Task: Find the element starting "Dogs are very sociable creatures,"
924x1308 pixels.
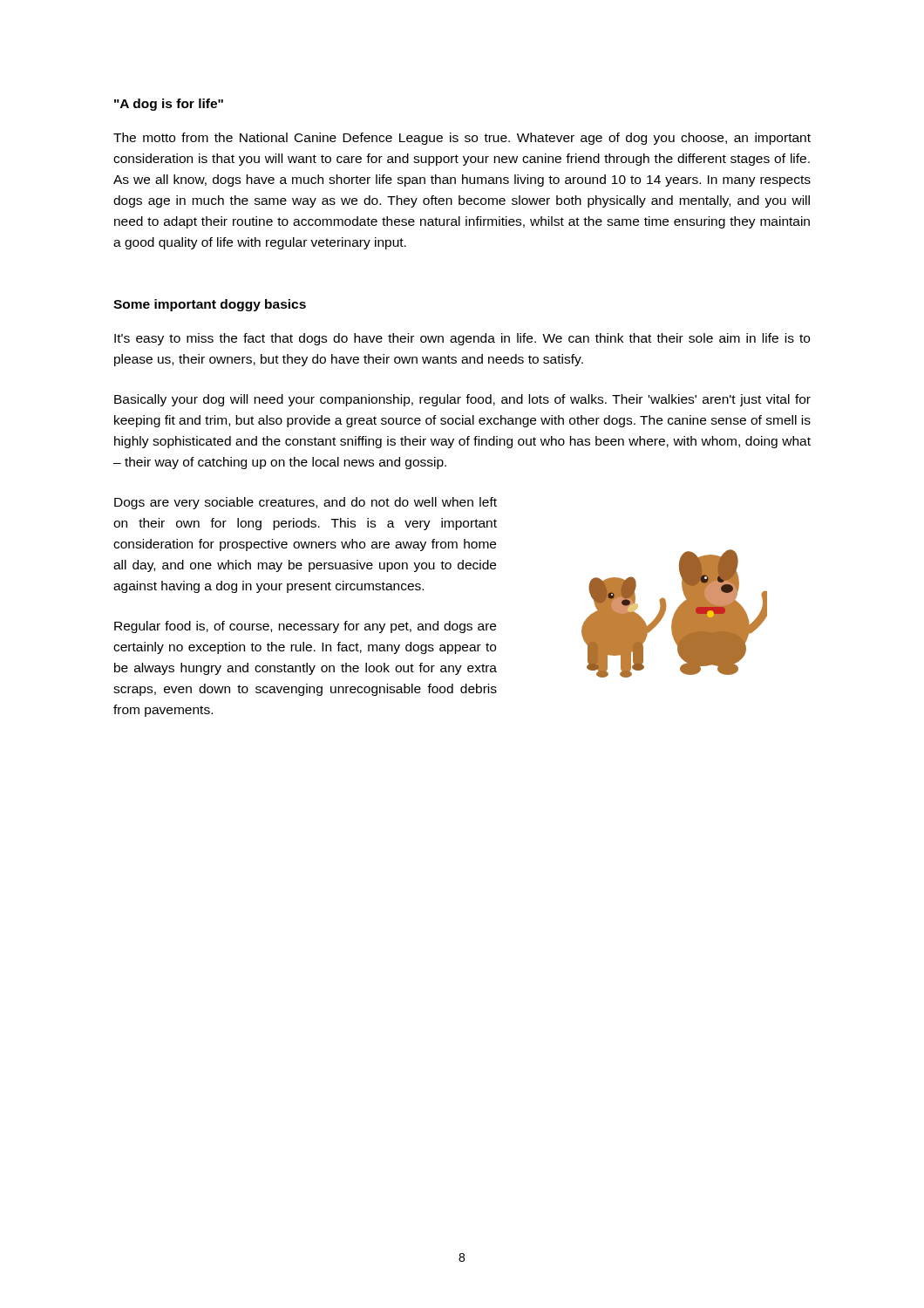Action: [x=305, y=544]
